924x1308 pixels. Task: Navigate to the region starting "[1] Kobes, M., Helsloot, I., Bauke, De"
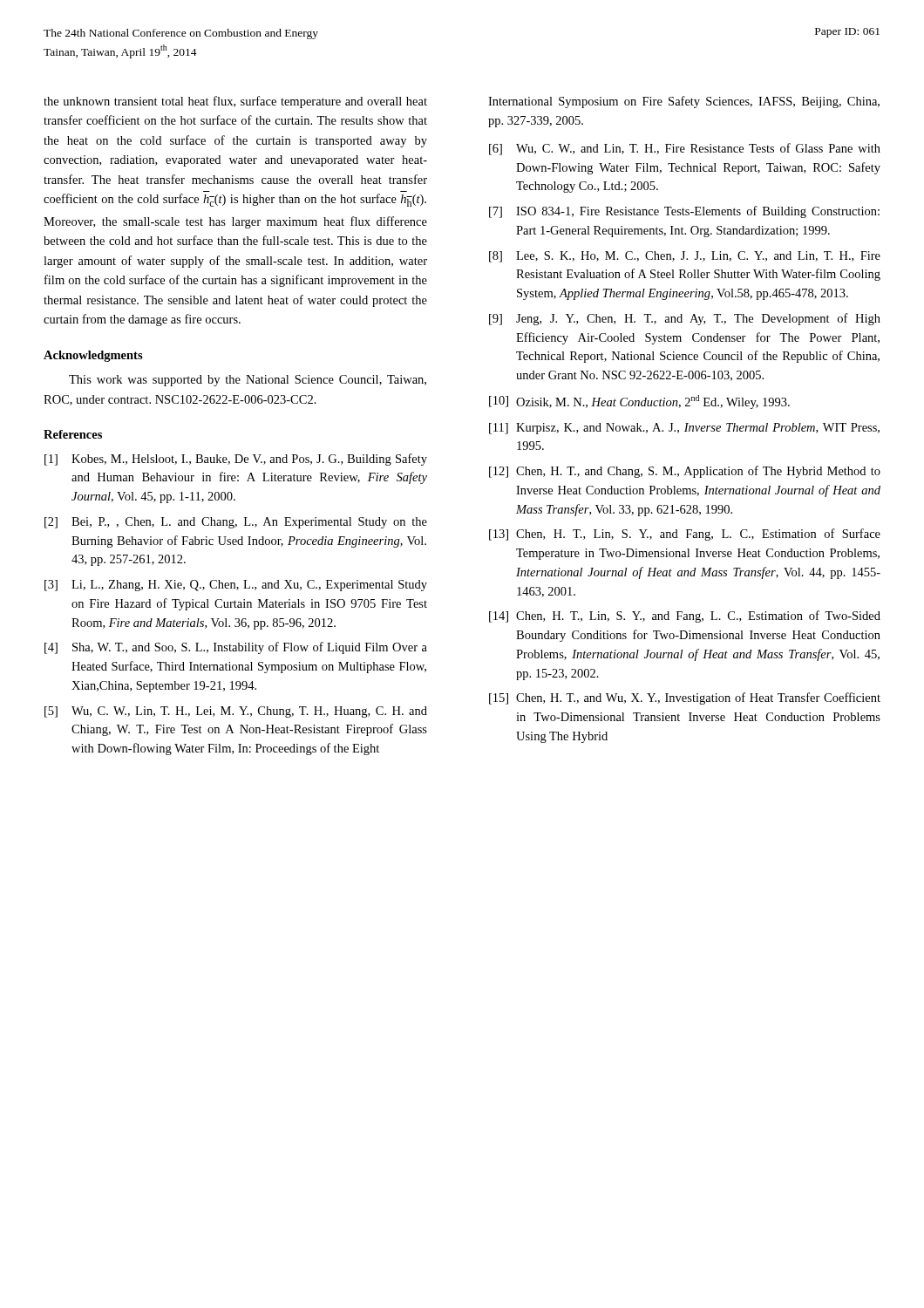pos(235,478)
